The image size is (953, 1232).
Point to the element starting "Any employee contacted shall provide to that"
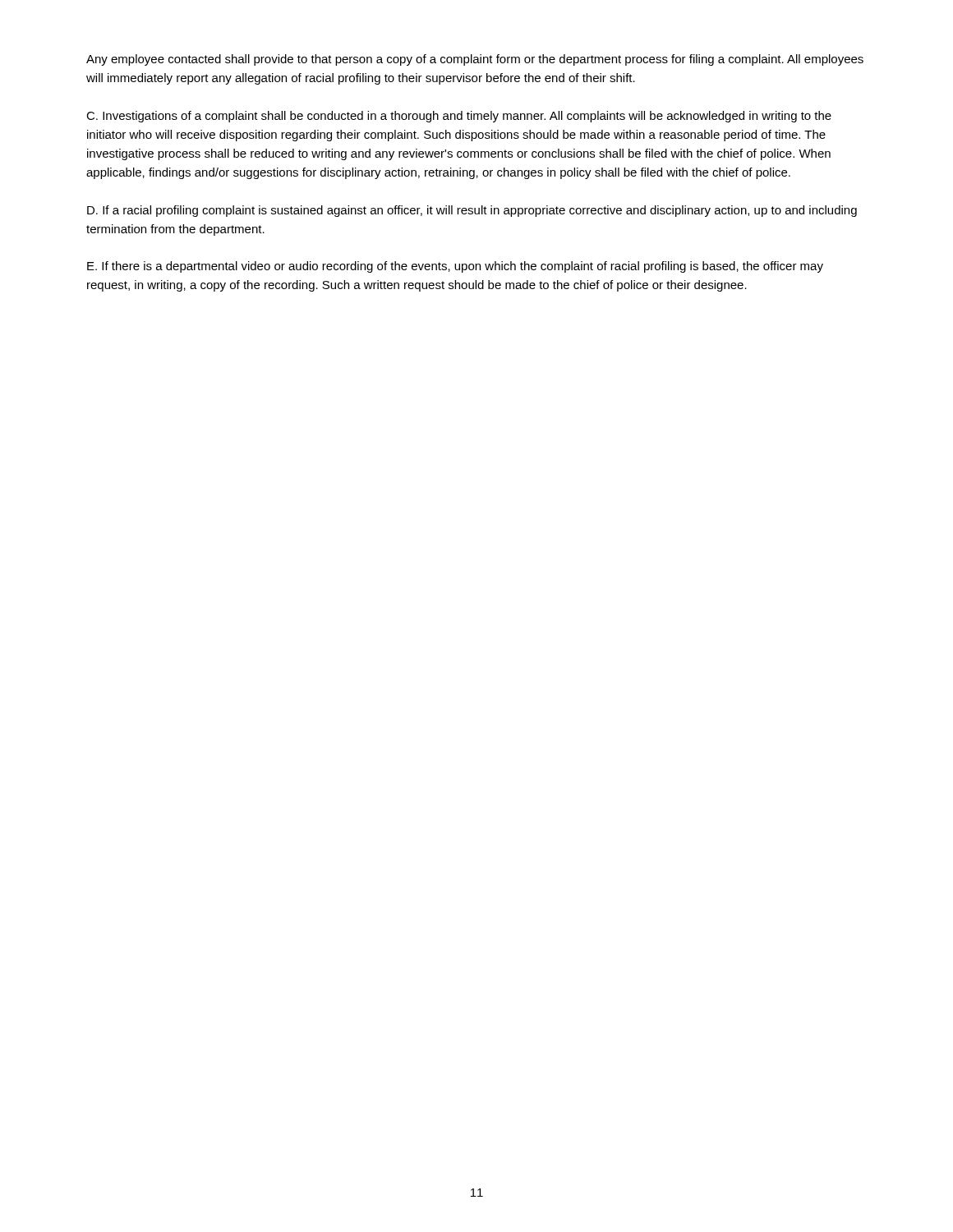(475, 68)
